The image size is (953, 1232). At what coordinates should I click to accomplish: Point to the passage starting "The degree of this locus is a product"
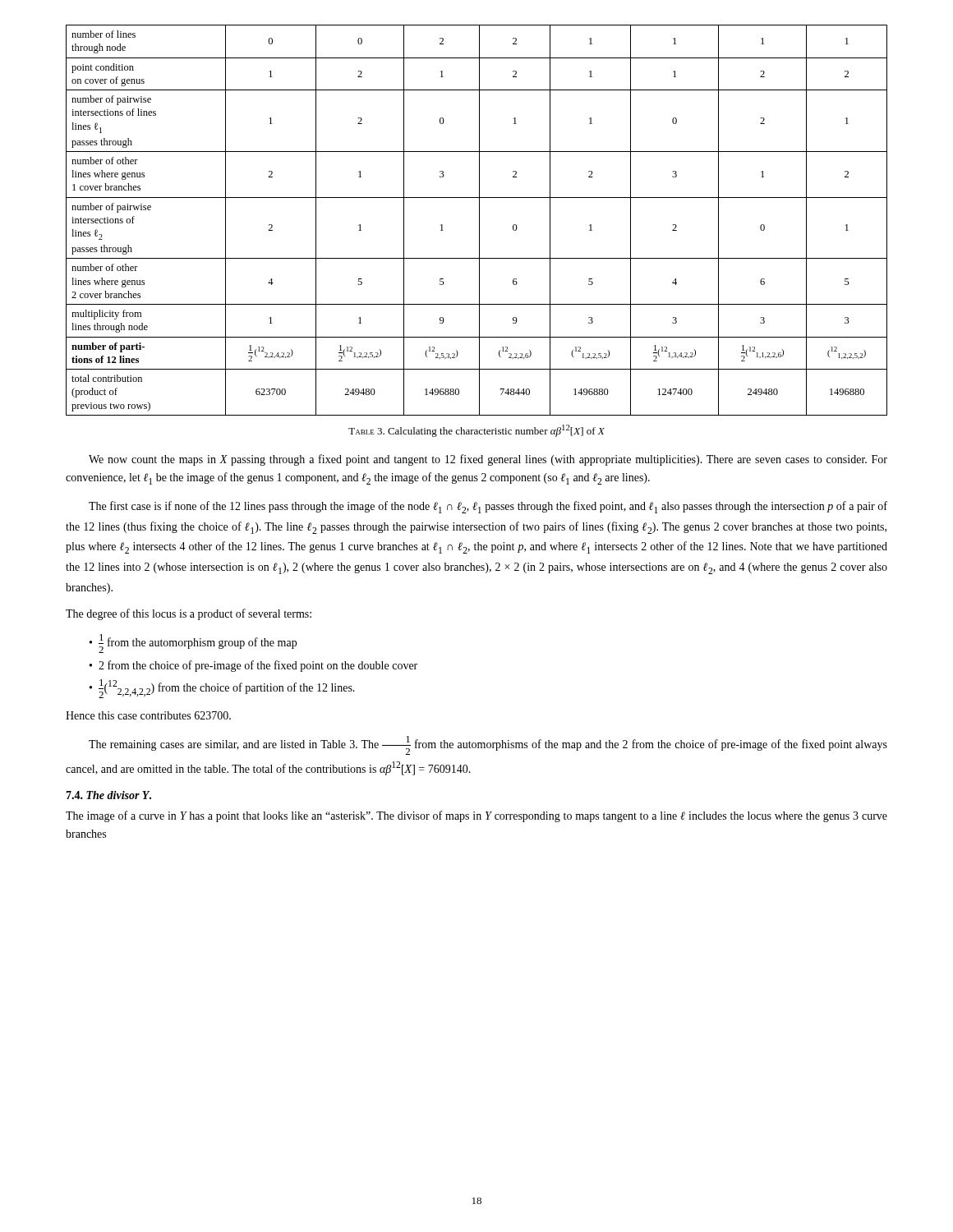pyautogui.click(x=189, y=614)
